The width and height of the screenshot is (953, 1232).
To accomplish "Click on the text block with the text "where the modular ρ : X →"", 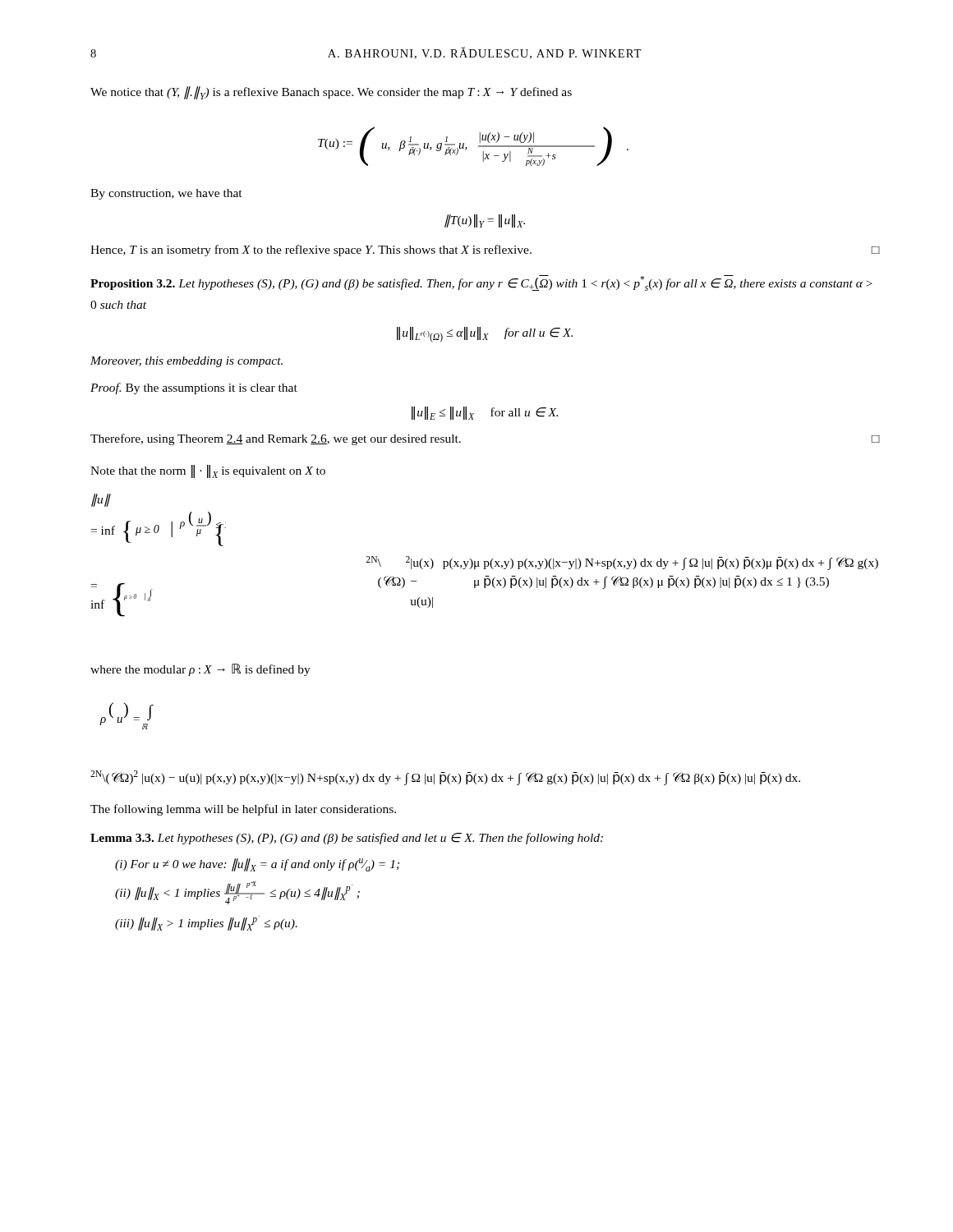I will (x=200, y=669).
